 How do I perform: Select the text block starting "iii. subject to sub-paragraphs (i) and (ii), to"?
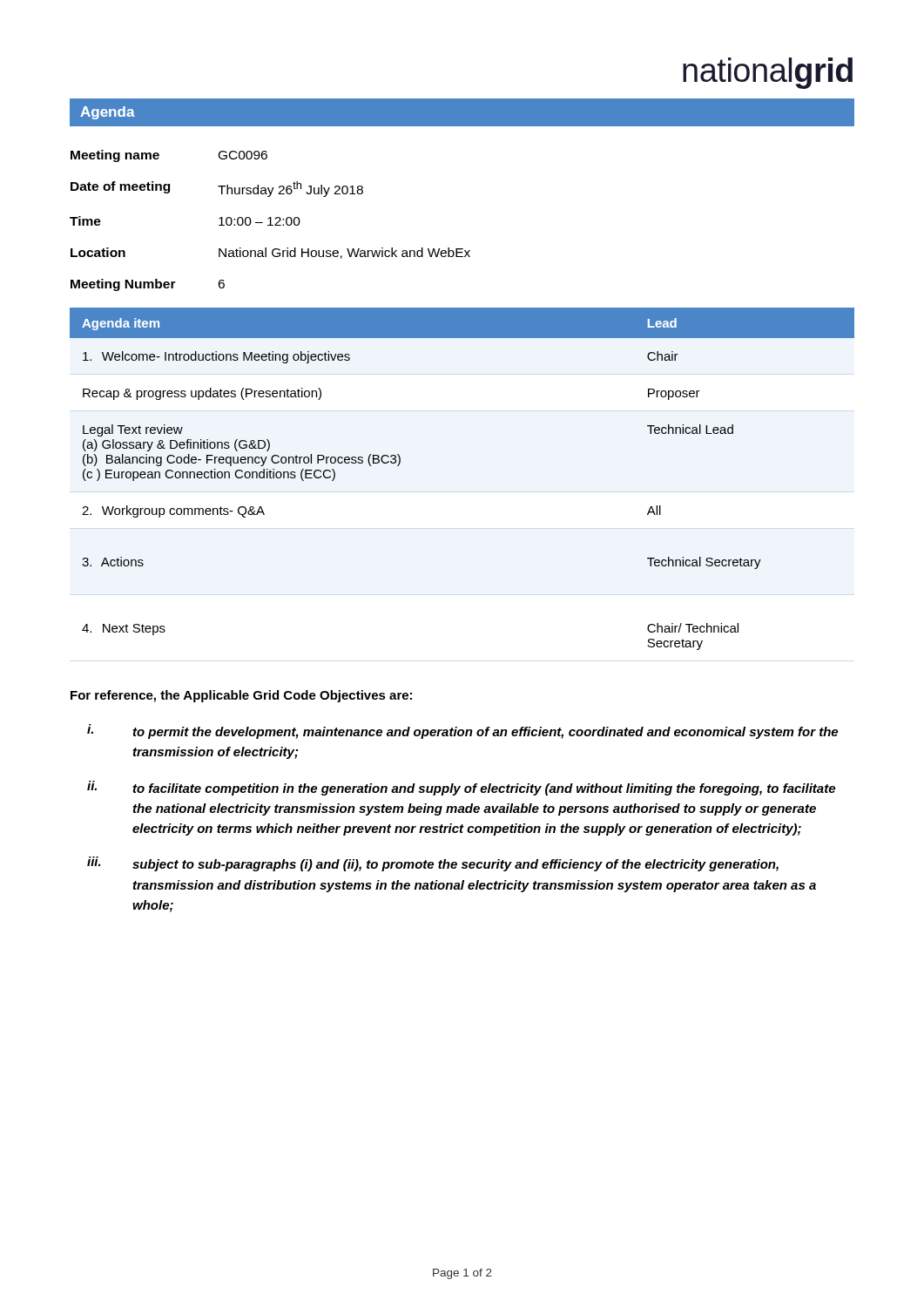[x=471, y=885]
